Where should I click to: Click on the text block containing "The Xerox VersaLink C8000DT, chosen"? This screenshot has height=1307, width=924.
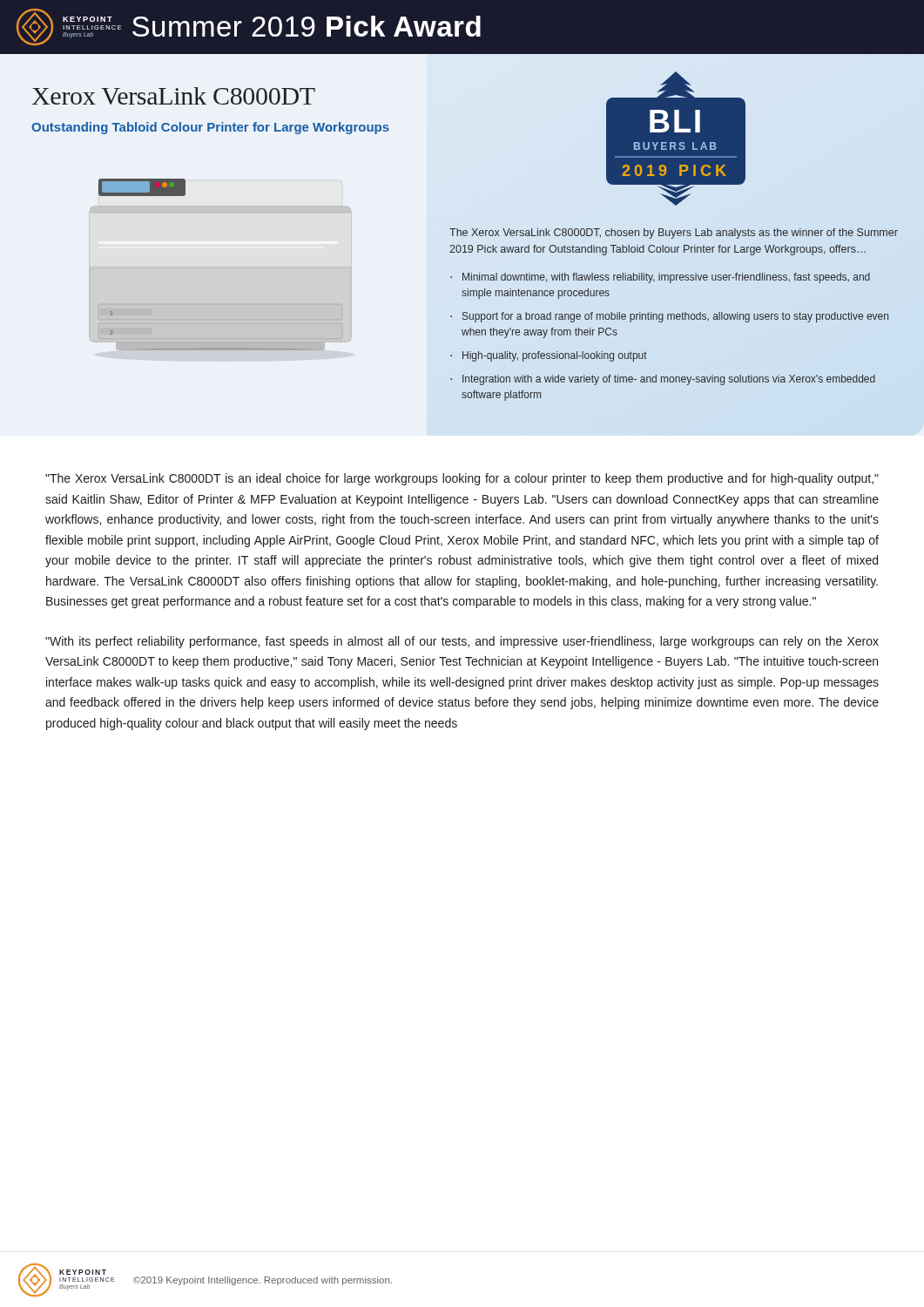click(674, 241)
